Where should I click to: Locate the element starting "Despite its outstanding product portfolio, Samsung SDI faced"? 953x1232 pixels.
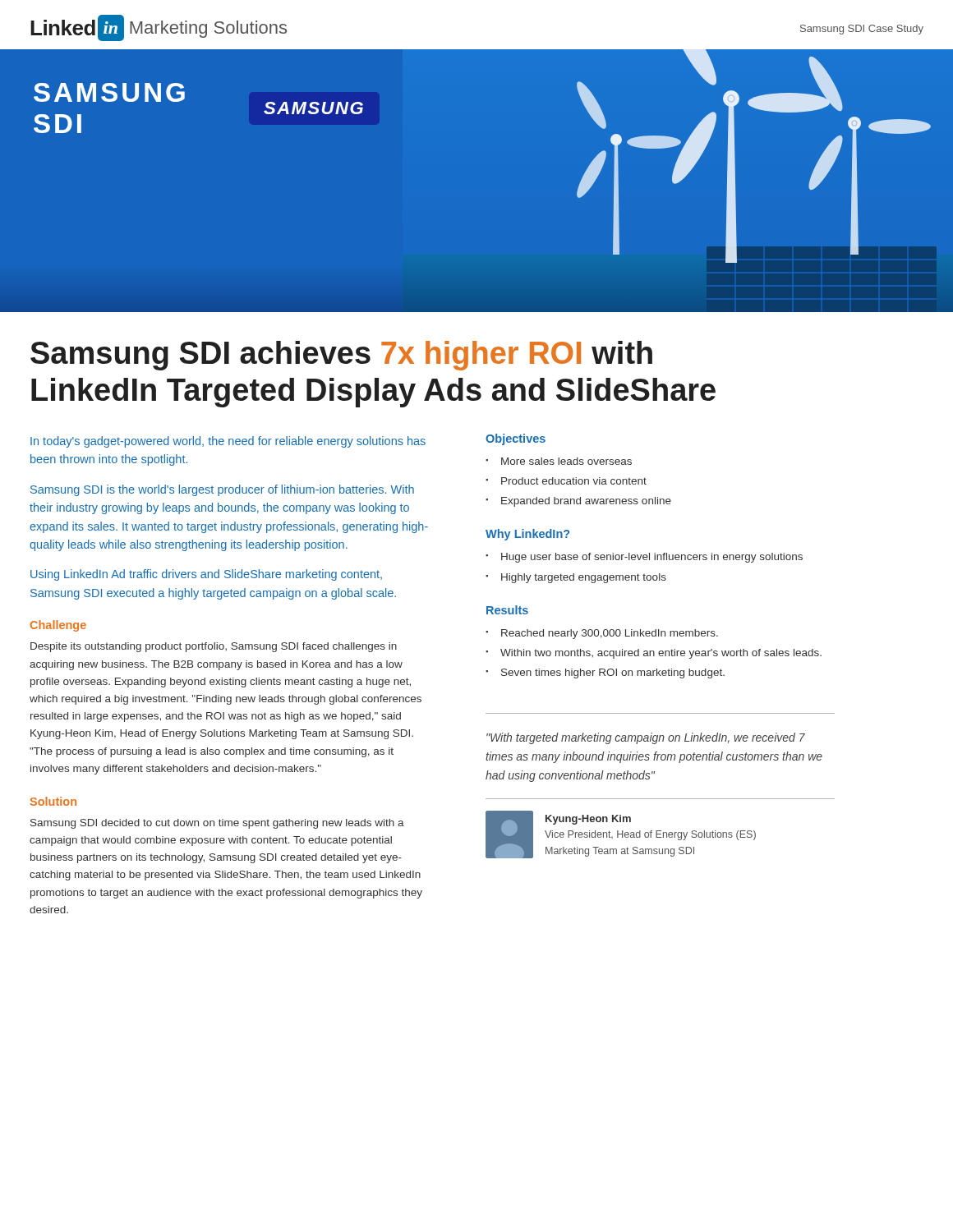click(x=226, y=707)
